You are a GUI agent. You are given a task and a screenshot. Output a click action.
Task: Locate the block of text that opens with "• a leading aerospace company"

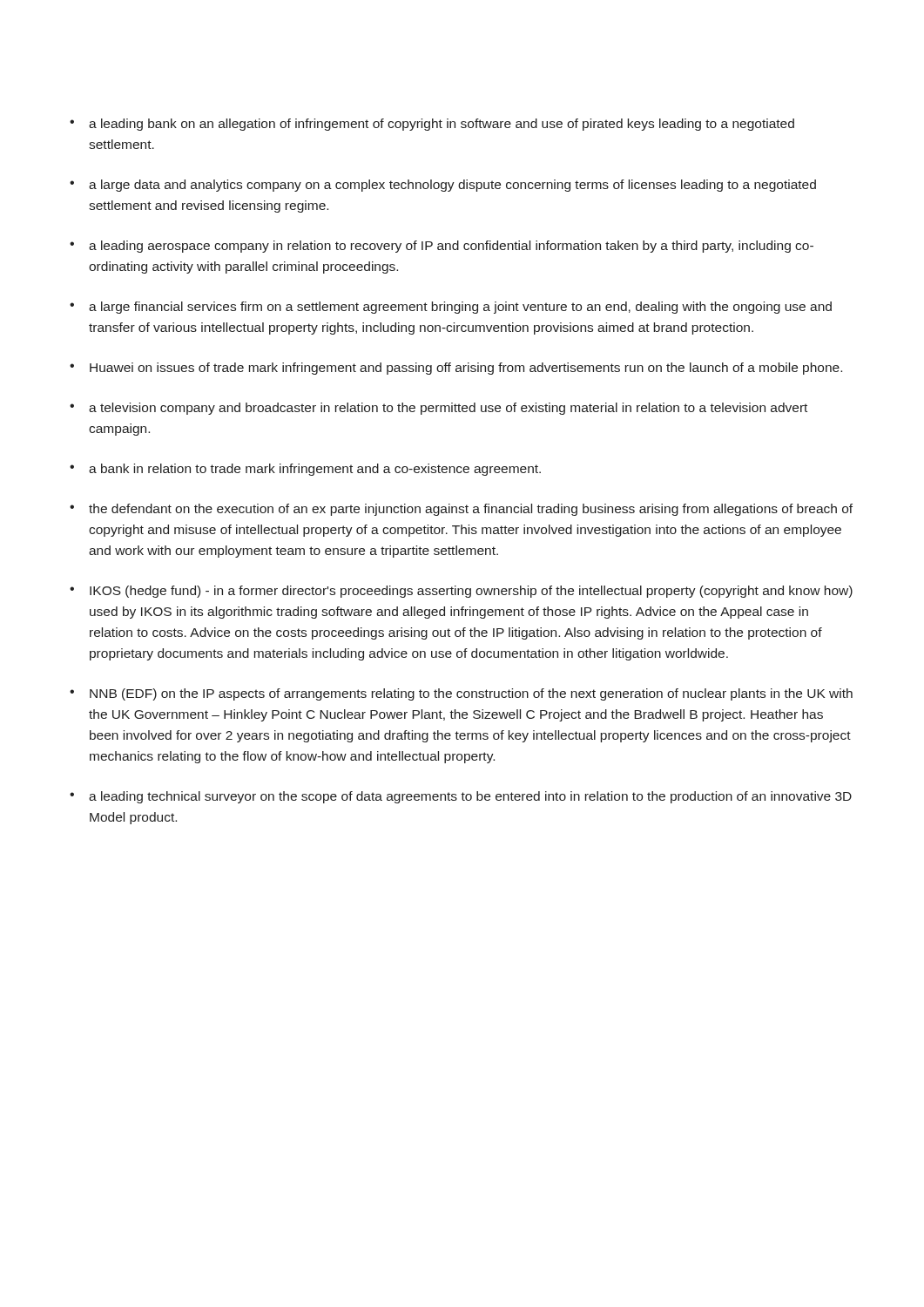[x=462, y=256]
